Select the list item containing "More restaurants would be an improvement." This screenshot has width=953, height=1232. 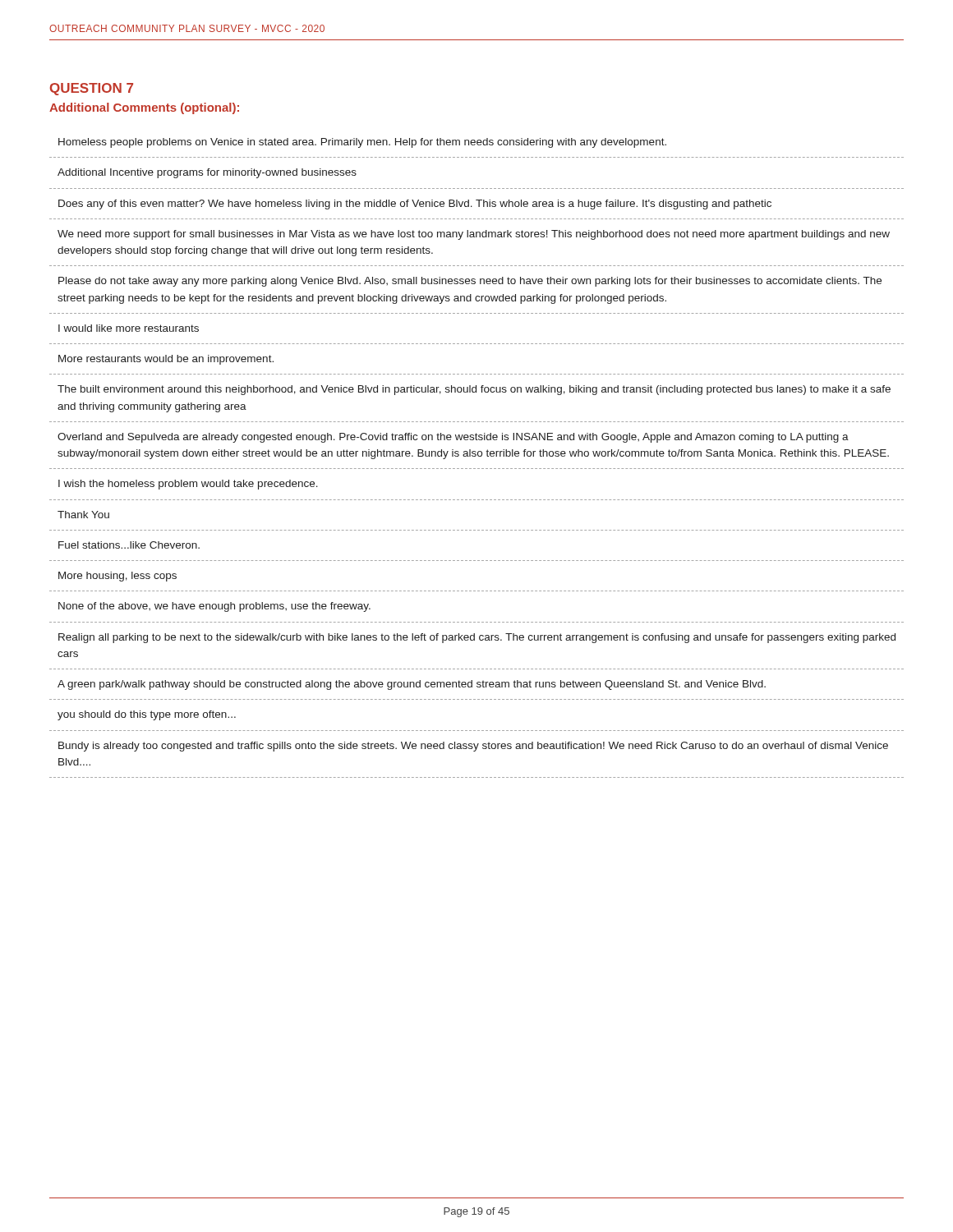pos(166,359)
